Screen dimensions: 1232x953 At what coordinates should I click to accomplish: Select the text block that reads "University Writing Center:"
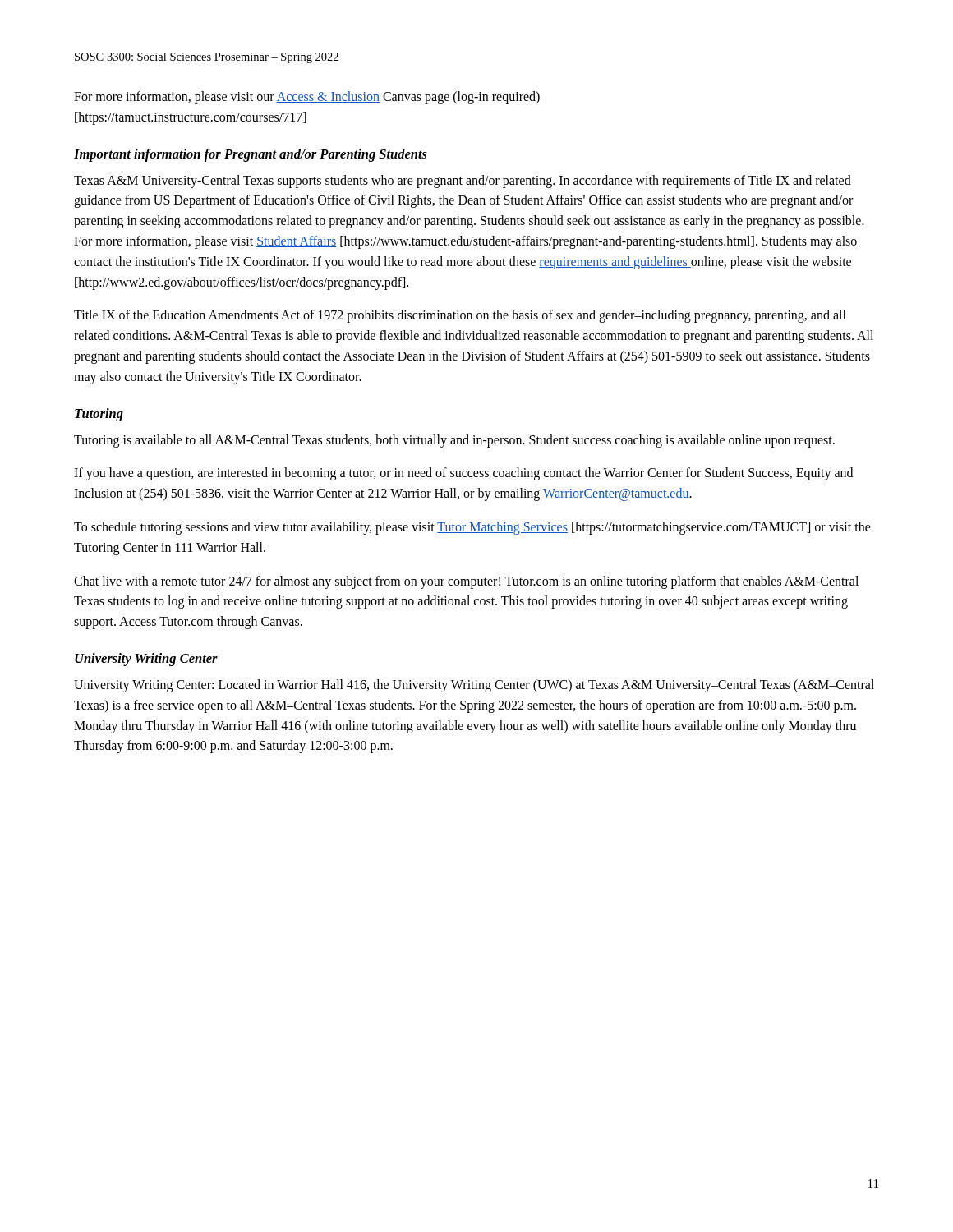point(474,715)
